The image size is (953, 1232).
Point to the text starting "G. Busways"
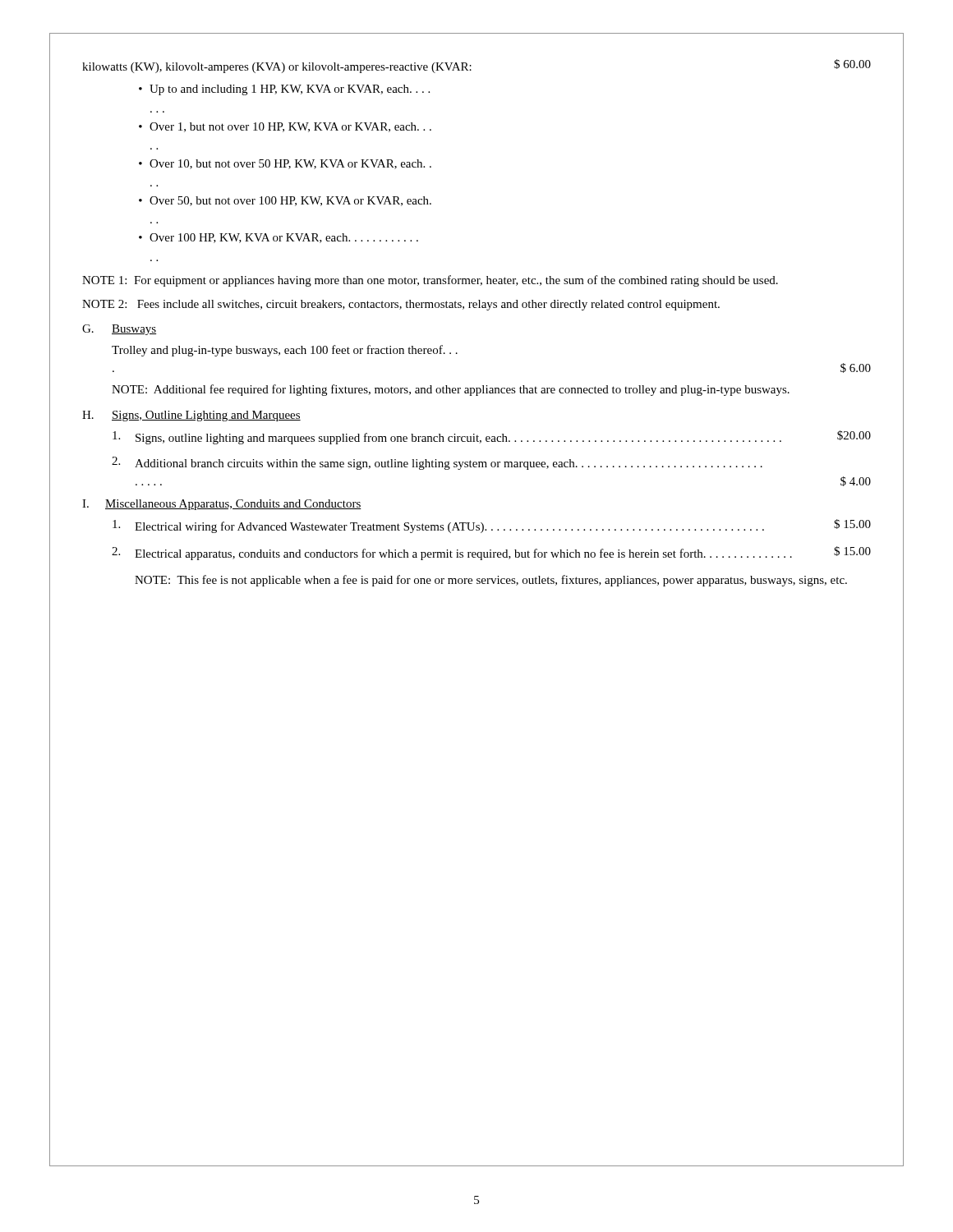click(x=119, y=329)
